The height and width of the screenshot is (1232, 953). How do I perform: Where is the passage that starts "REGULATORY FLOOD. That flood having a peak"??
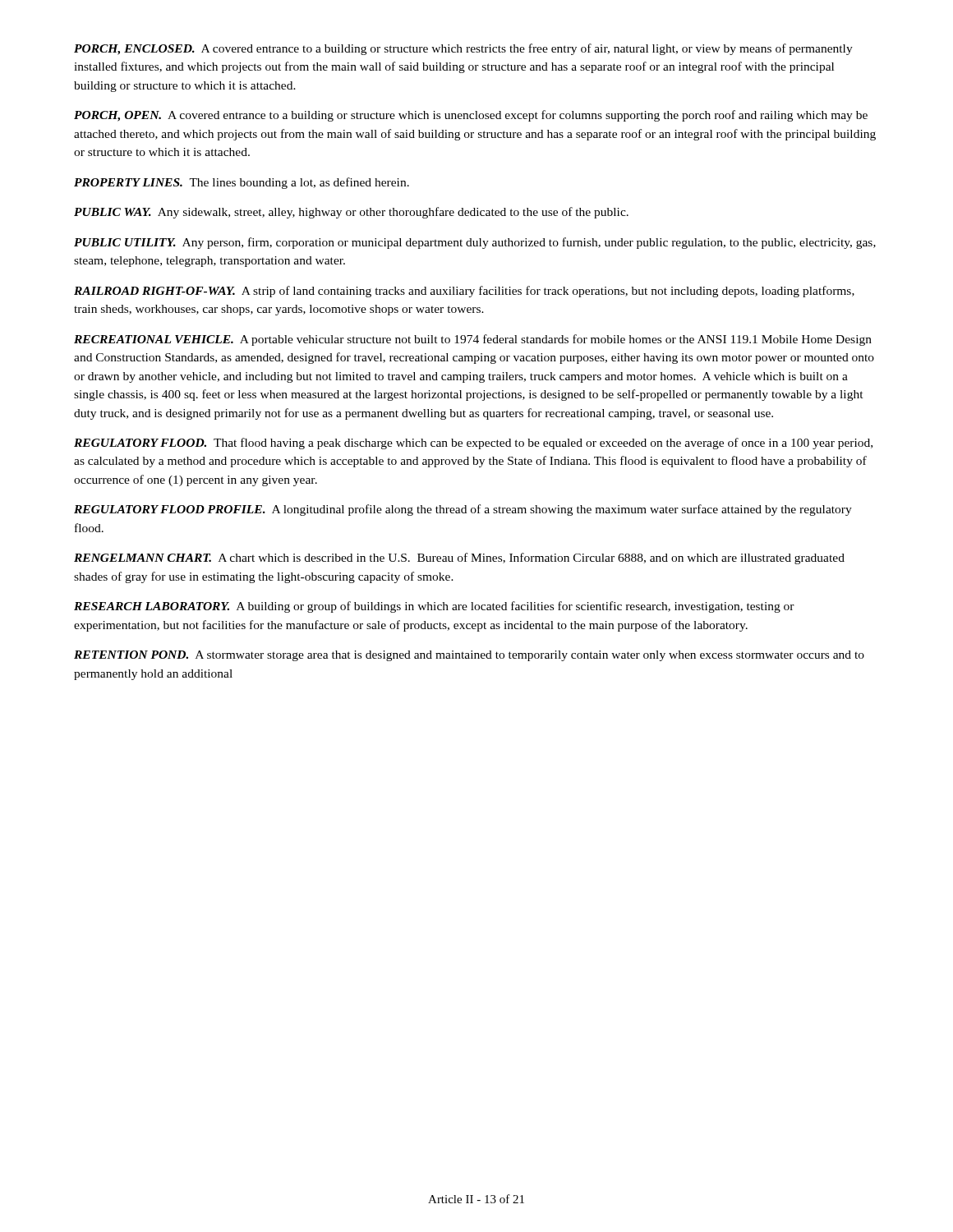(476, 461)
